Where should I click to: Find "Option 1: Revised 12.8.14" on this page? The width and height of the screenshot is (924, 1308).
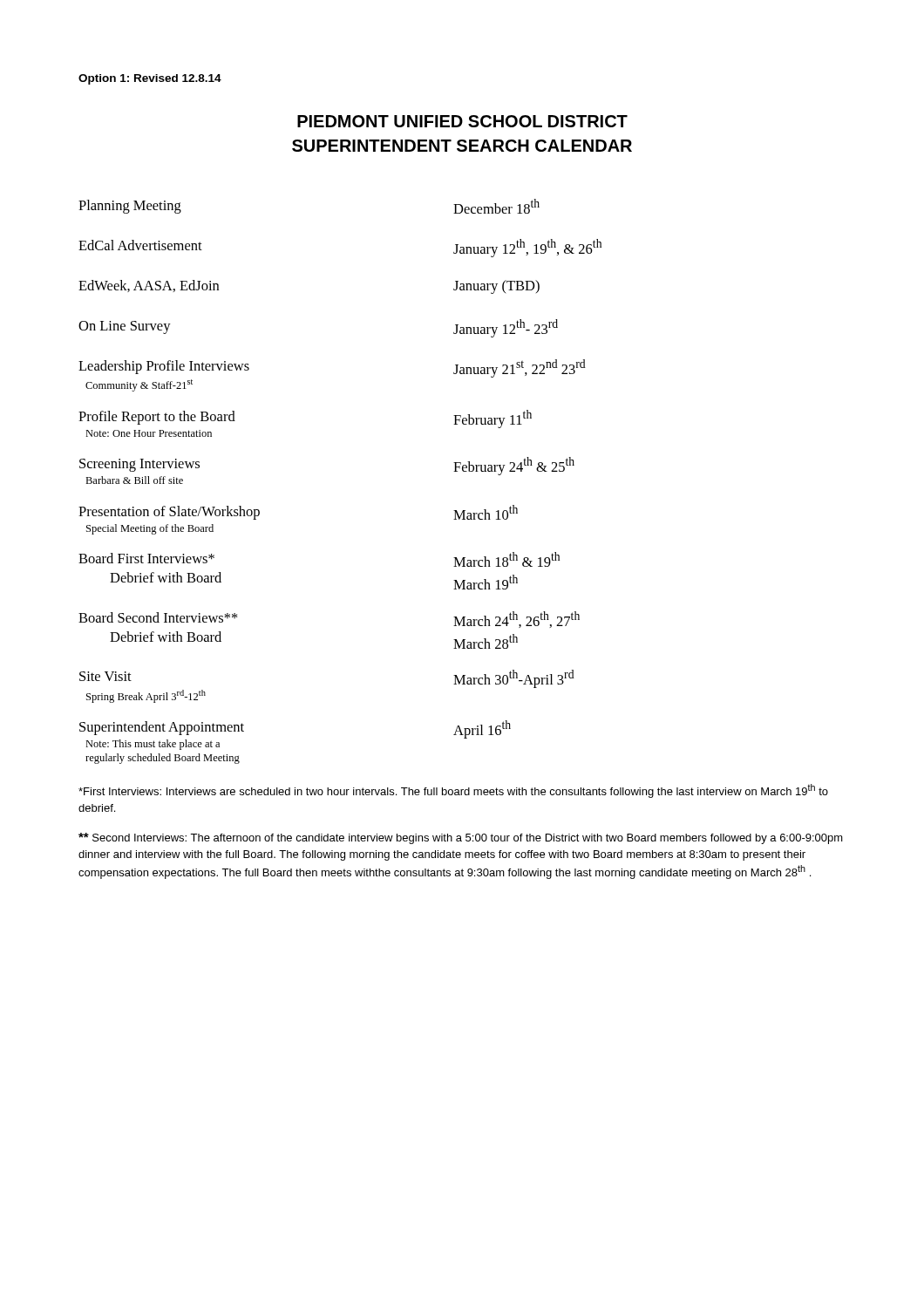tap(150, 78)
